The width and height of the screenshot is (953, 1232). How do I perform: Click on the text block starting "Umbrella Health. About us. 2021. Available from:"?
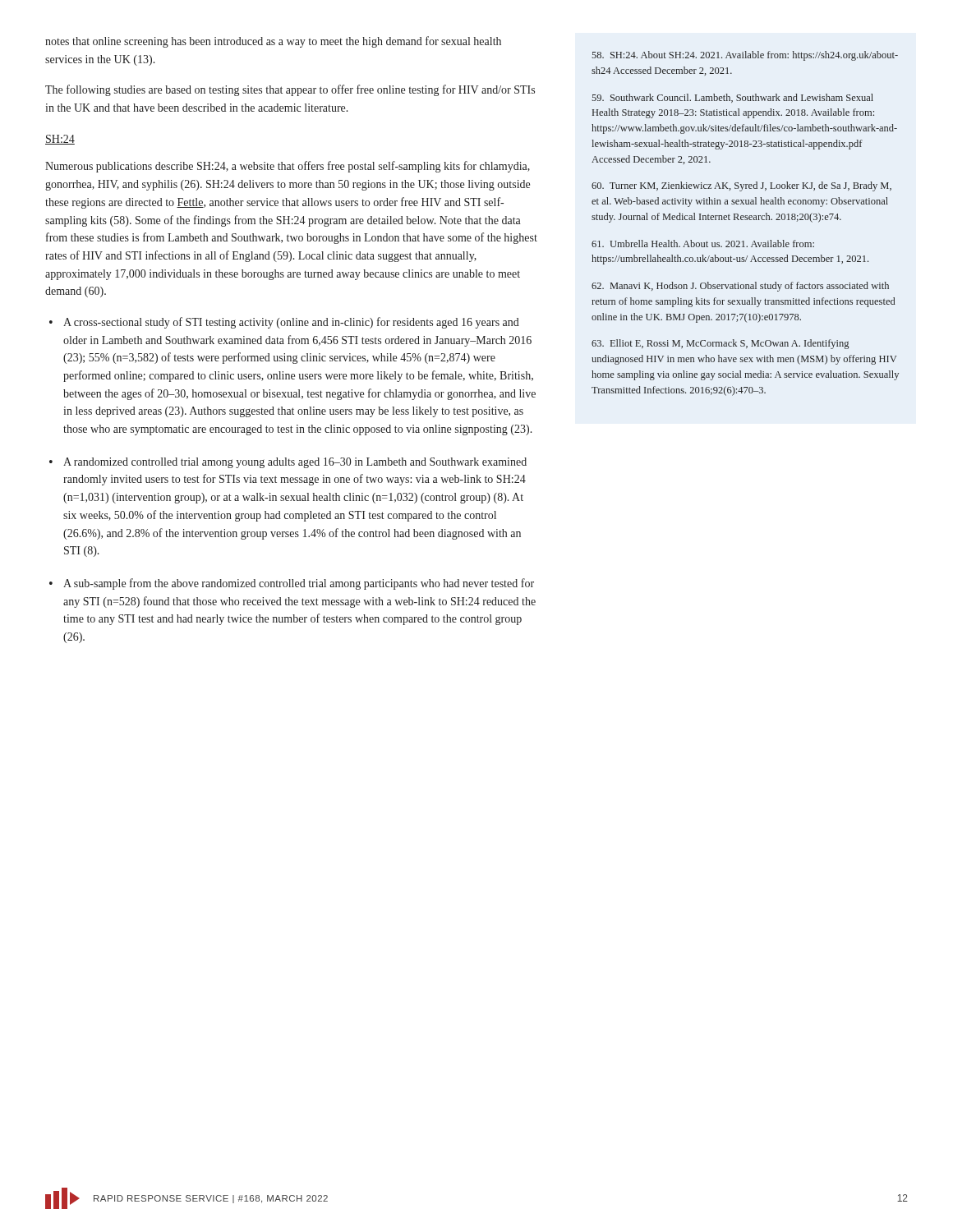[x=730, y=251]
